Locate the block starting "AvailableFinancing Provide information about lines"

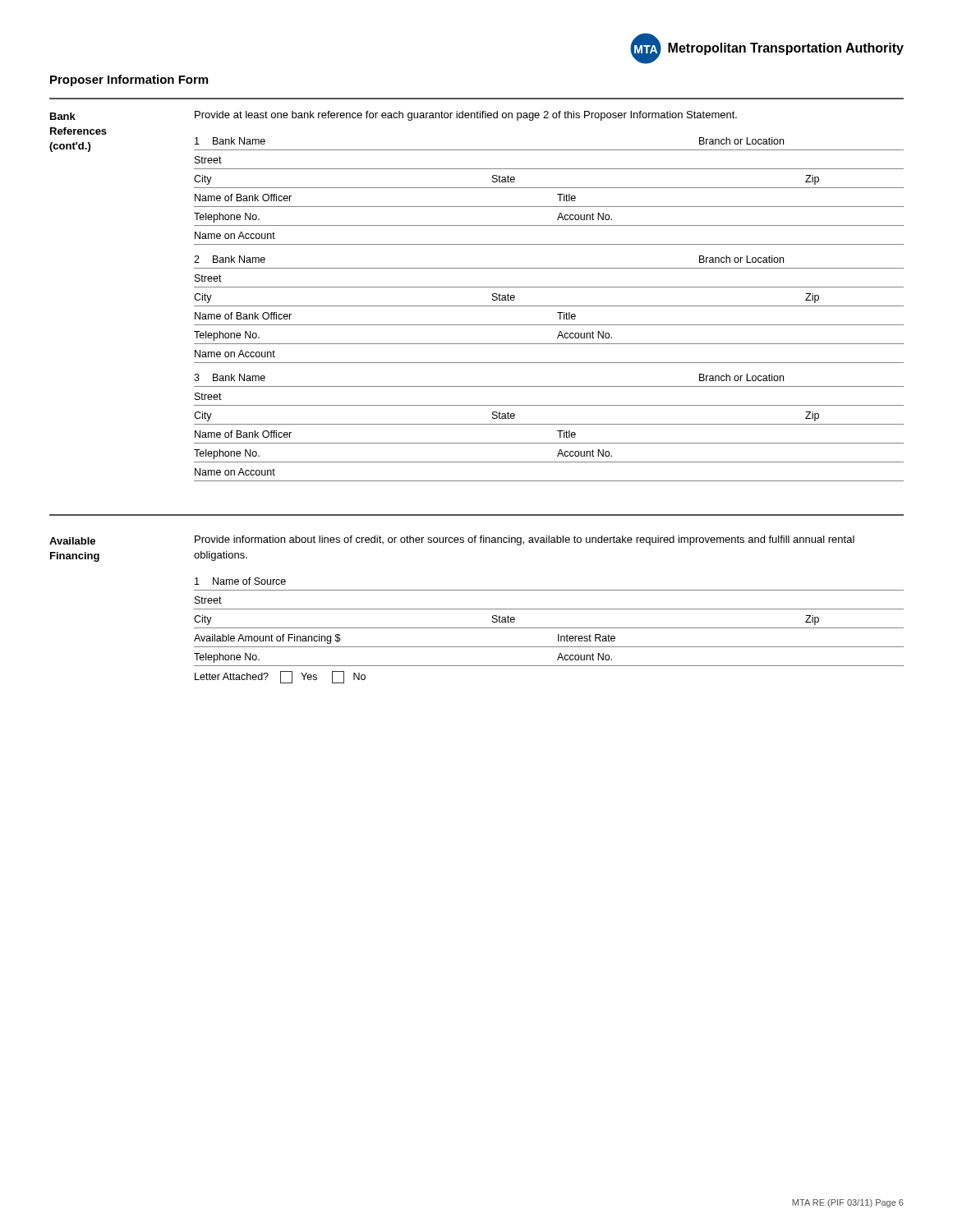(476, 610)
